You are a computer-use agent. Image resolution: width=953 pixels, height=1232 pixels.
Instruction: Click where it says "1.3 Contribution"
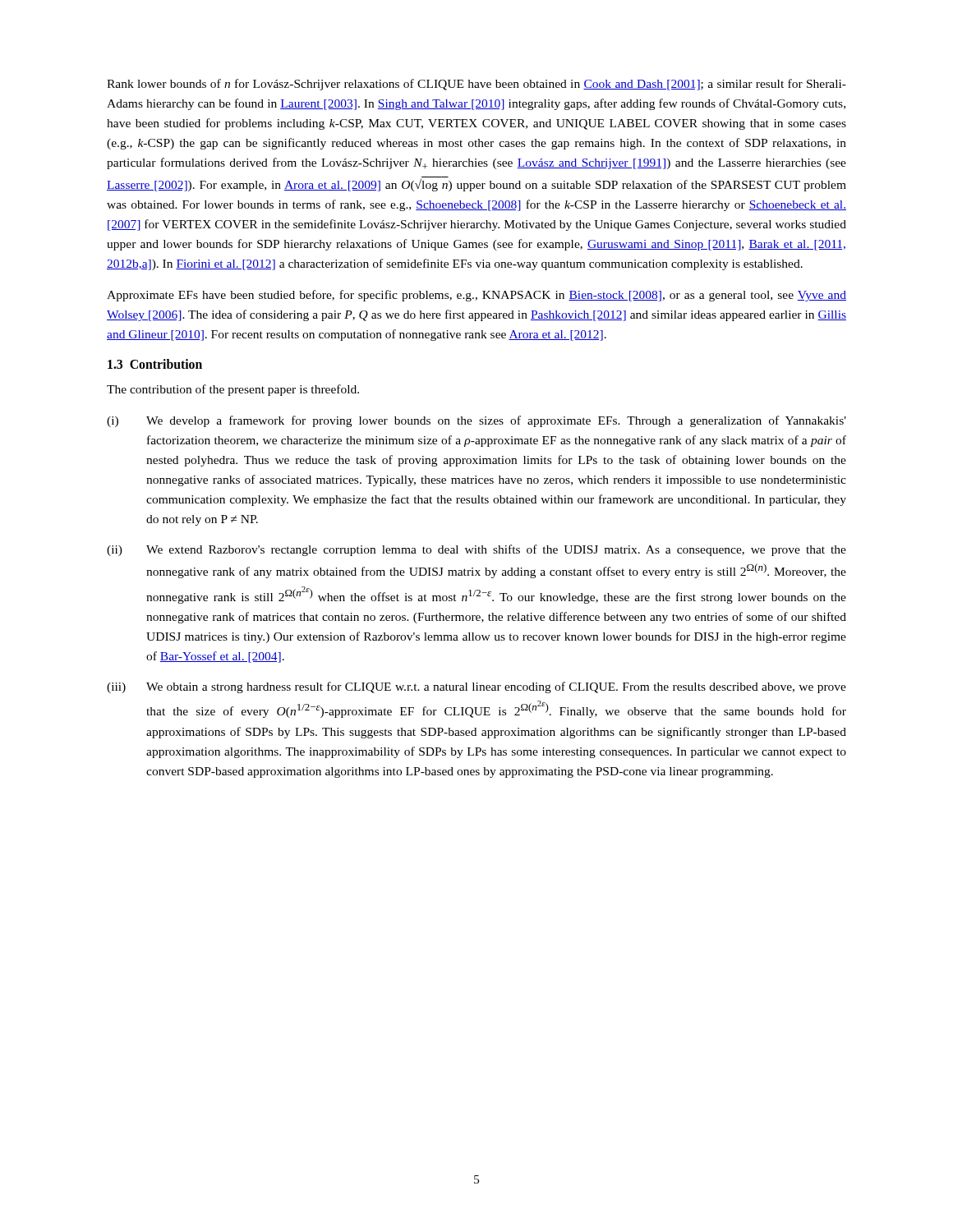pyautogui.click(x=155, y=364)
